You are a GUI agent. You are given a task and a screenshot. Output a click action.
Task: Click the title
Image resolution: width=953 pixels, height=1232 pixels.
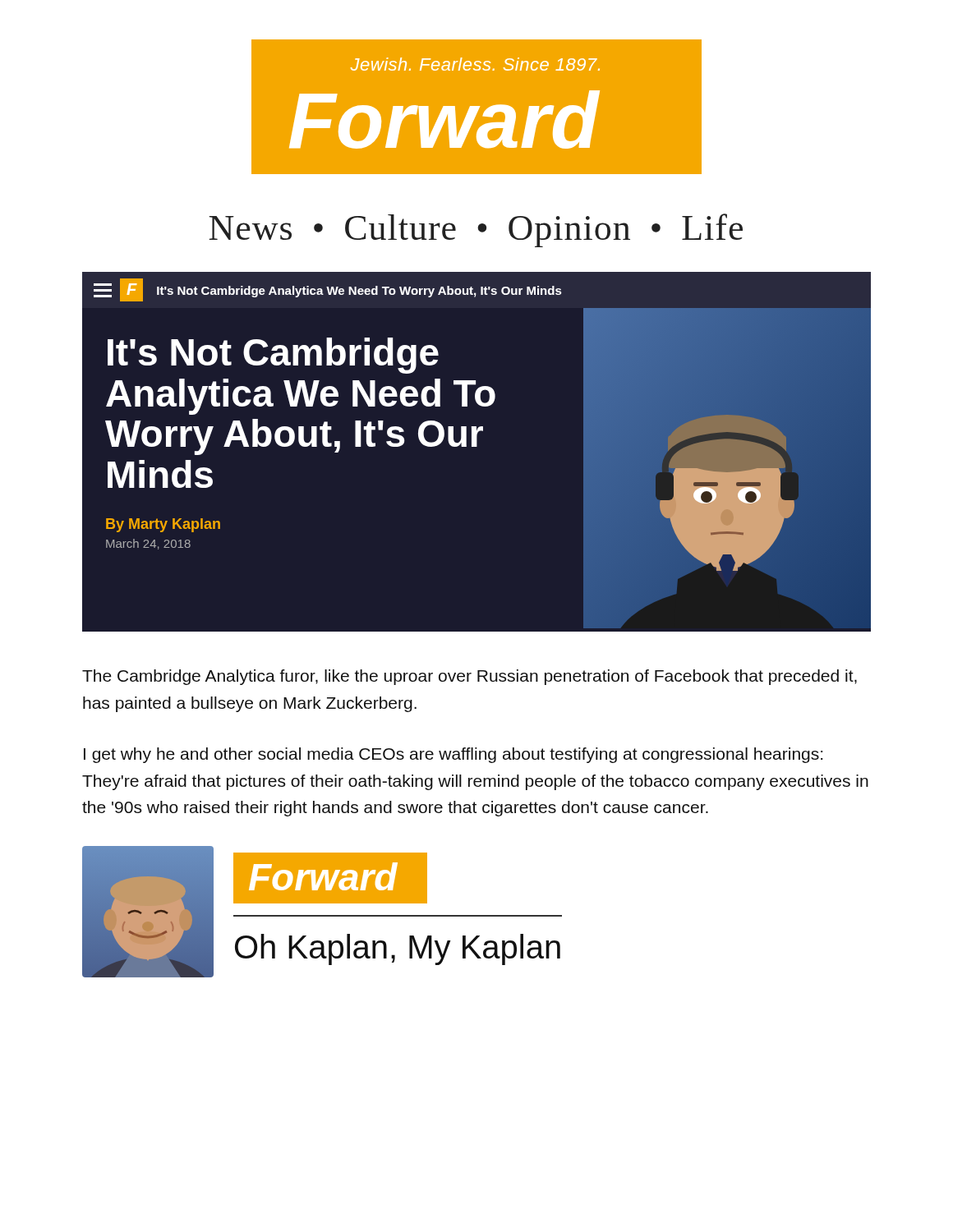coord(398,947)
